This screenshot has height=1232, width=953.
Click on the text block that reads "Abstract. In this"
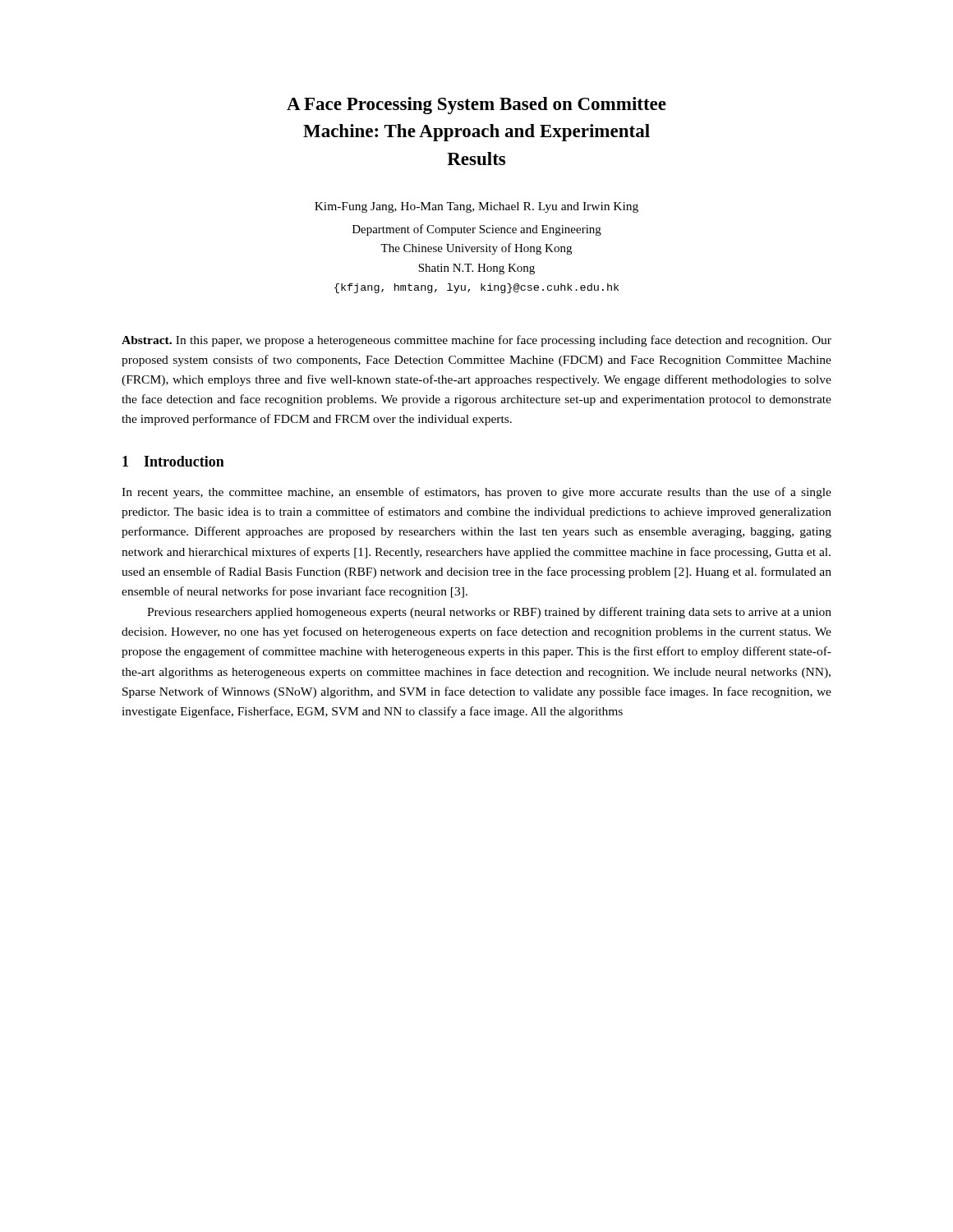click(476, 379)
